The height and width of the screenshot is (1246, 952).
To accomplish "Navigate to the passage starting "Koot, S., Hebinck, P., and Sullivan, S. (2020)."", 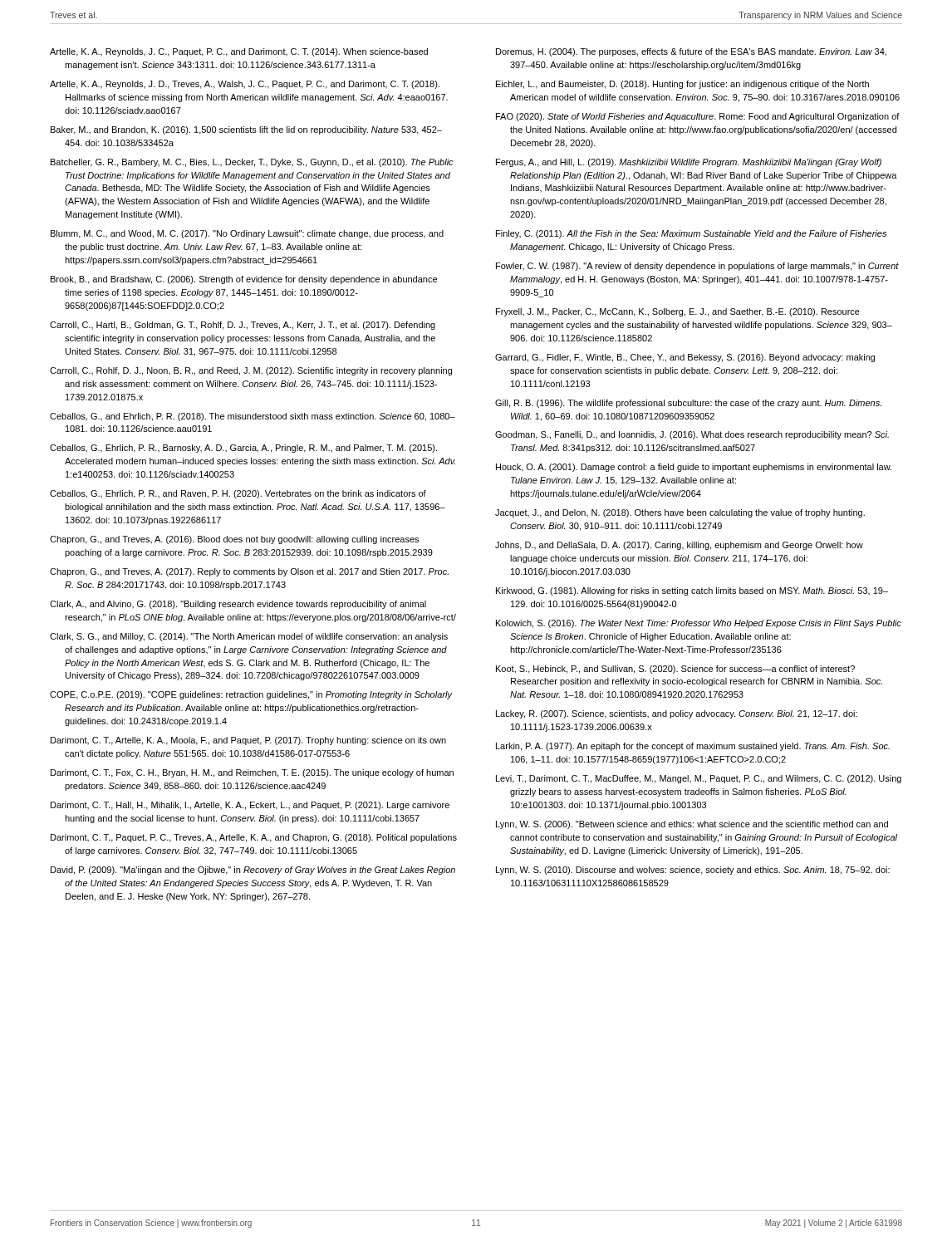I will point(689,681).
